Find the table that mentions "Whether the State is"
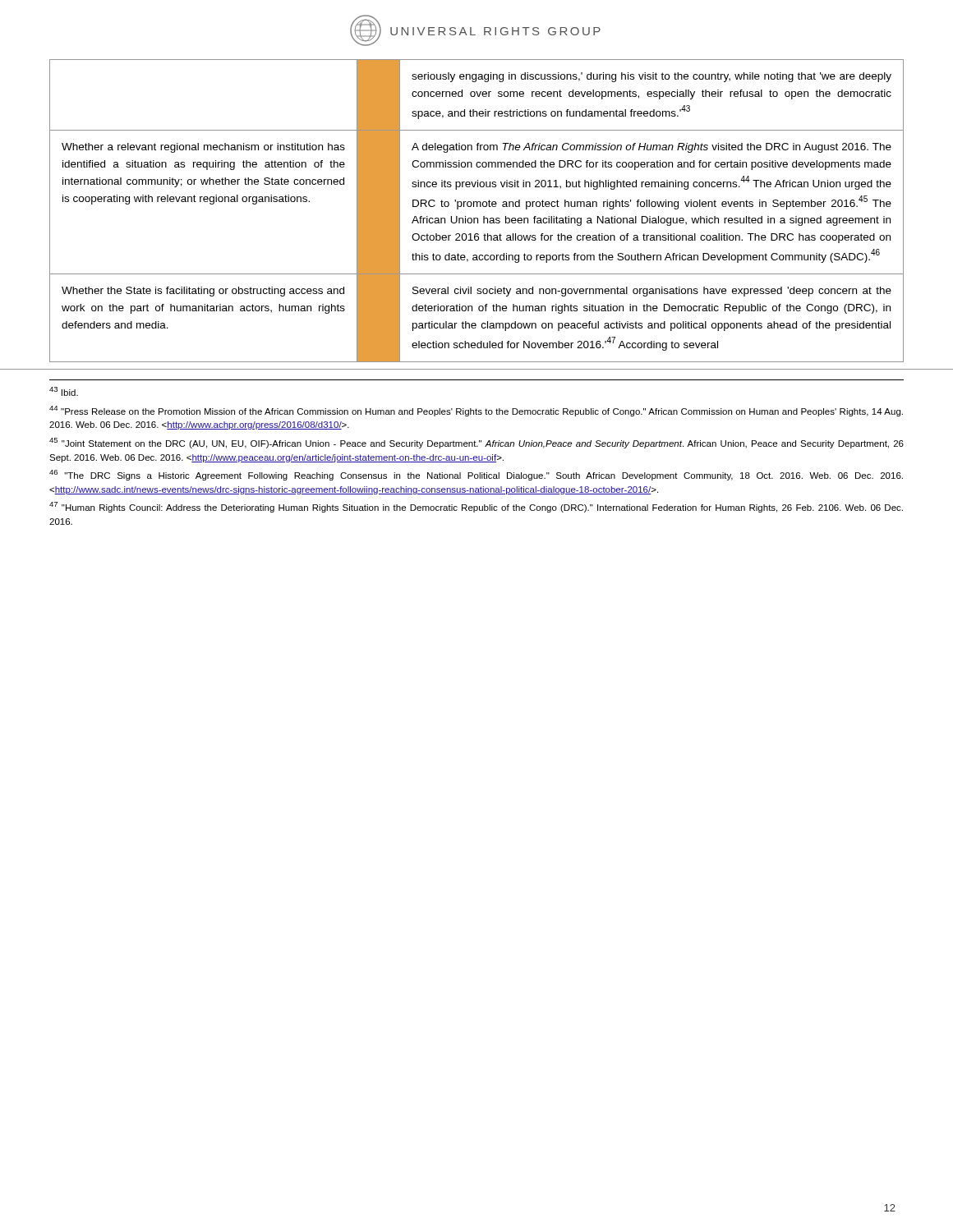This screenshot has width=953, height=1232. pos(476,211)
